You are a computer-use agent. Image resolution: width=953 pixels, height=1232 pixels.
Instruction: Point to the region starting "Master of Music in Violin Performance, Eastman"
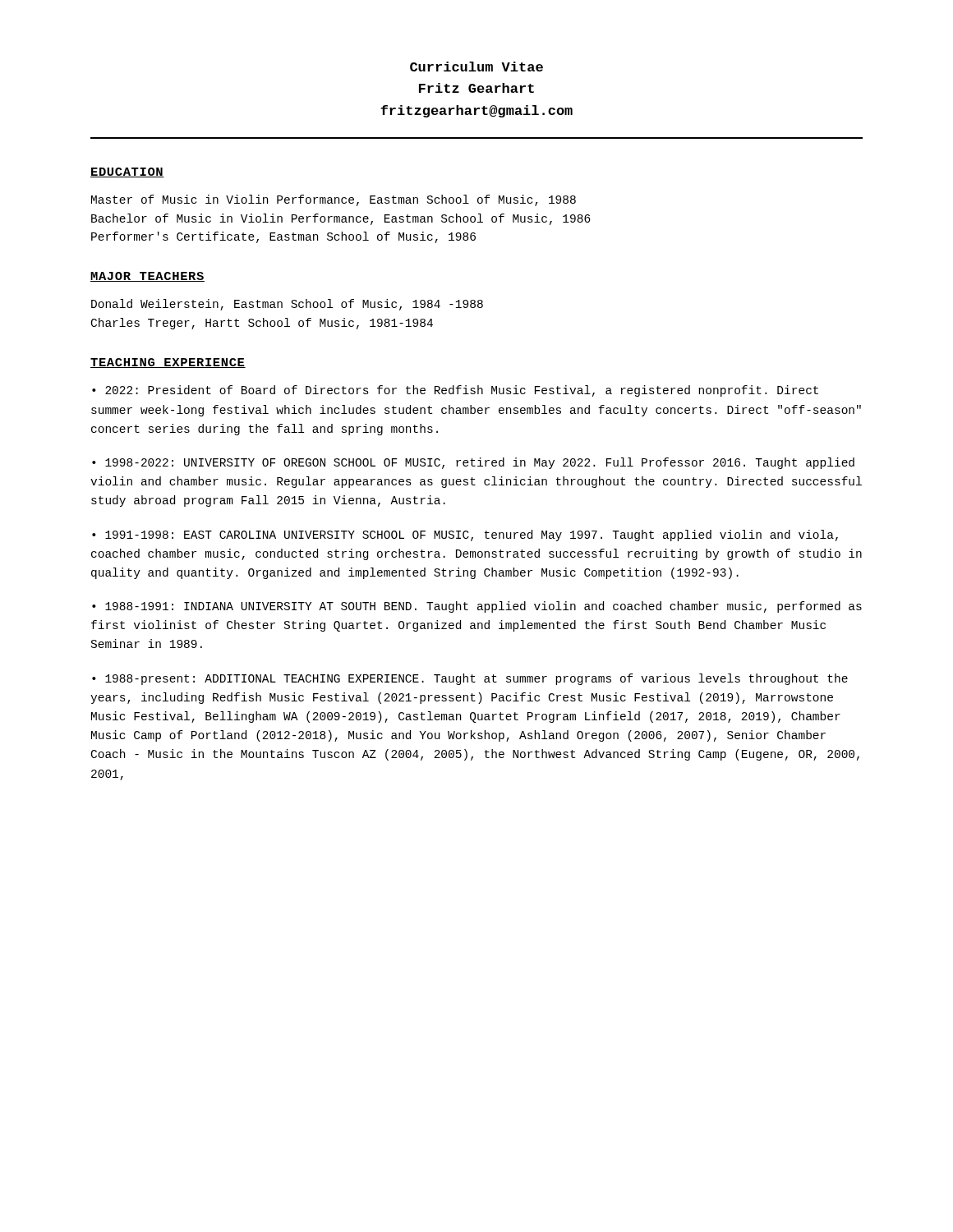(x=341, y=219)
